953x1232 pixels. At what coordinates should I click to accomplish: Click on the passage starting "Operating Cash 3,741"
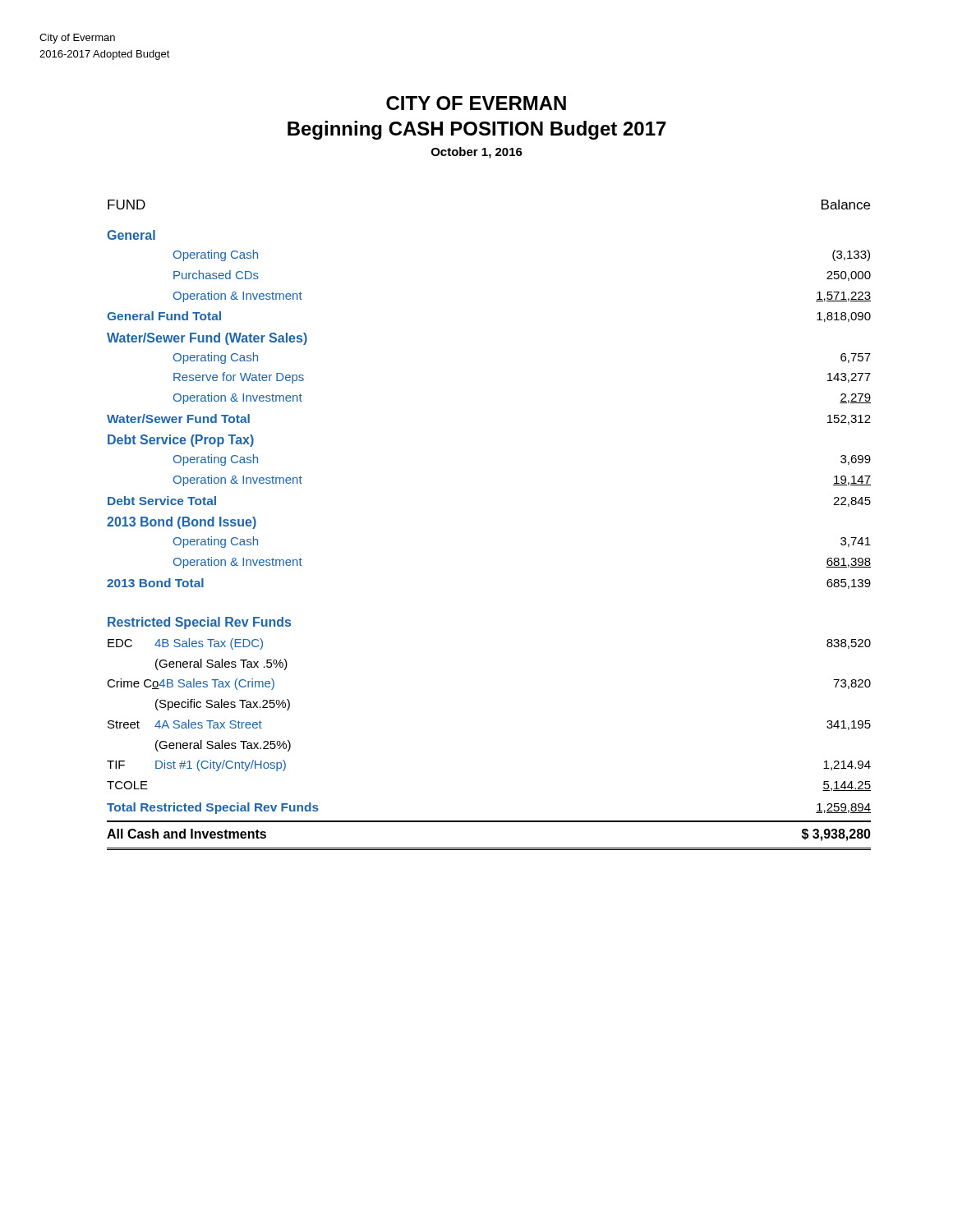(215, 542)
